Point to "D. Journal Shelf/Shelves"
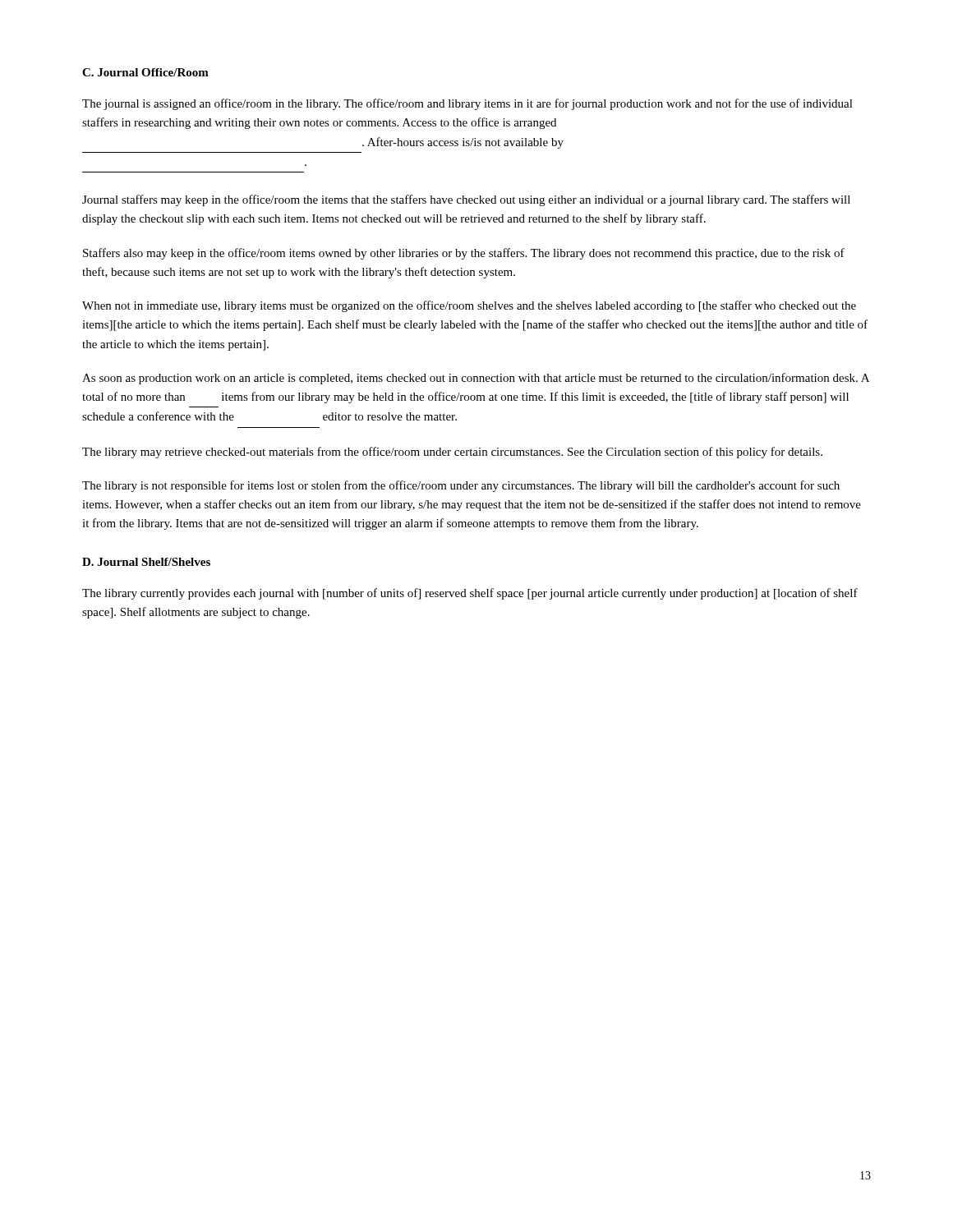The height and width of the screenshot is (1232, 953). click(x=146, y=561)
